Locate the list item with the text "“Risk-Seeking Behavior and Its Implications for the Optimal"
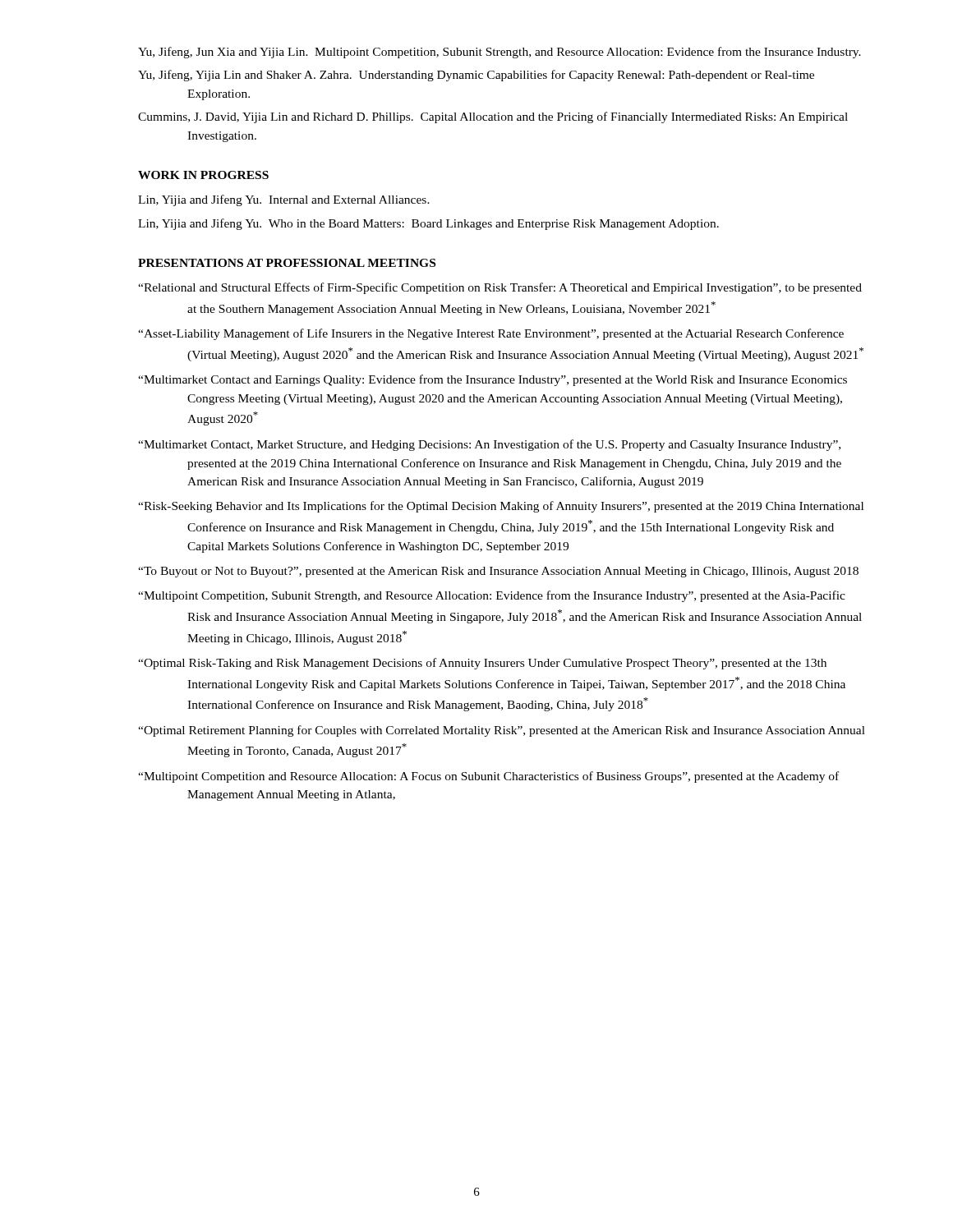953x1232 pixels. 501,526
